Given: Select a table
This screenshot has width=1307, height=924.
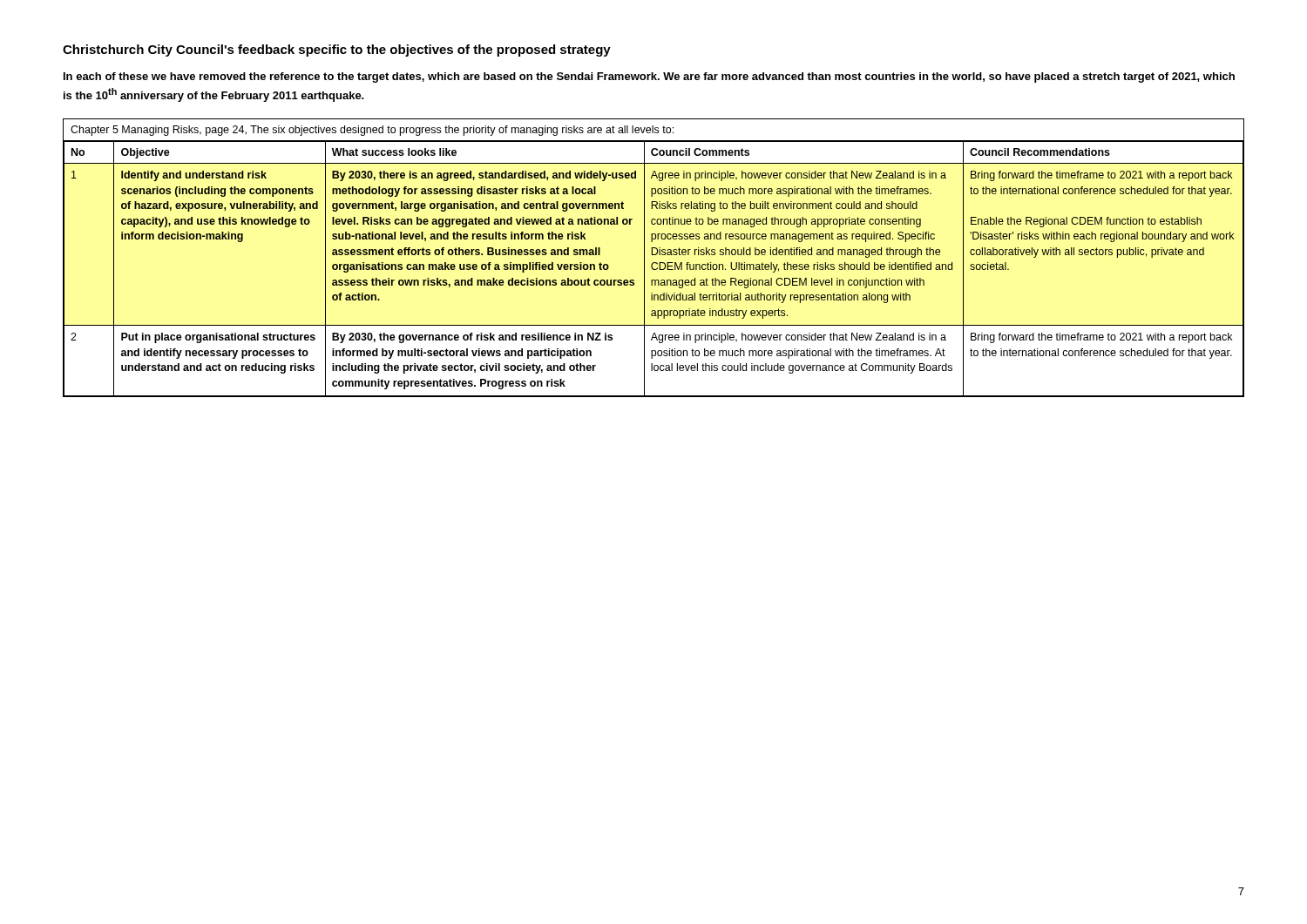Looking at the screenshot, I should tap(654, 258).
